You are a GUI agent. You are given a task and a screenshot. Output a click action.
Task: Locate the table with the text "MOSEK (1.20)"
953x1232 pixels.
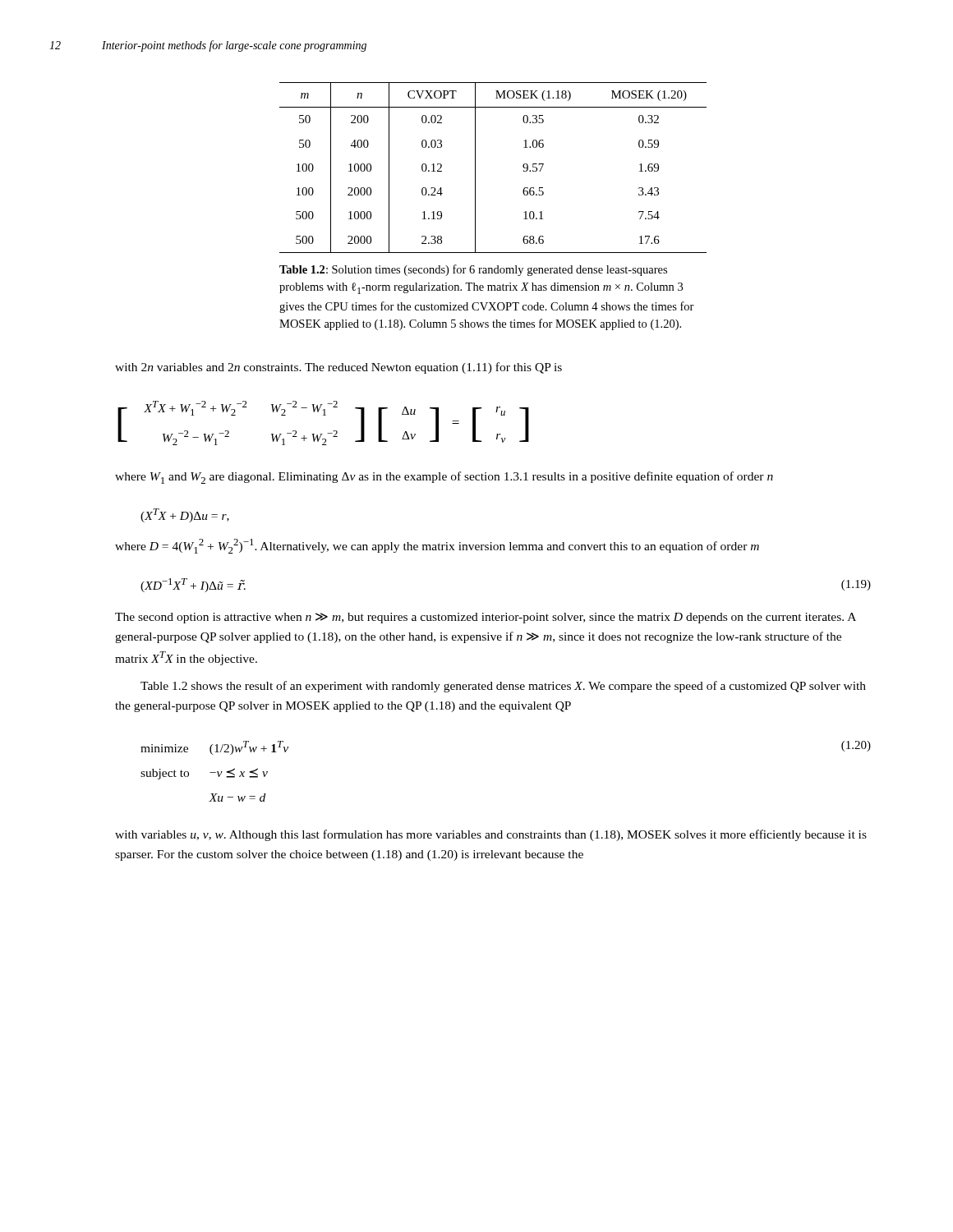coord(493,167)
